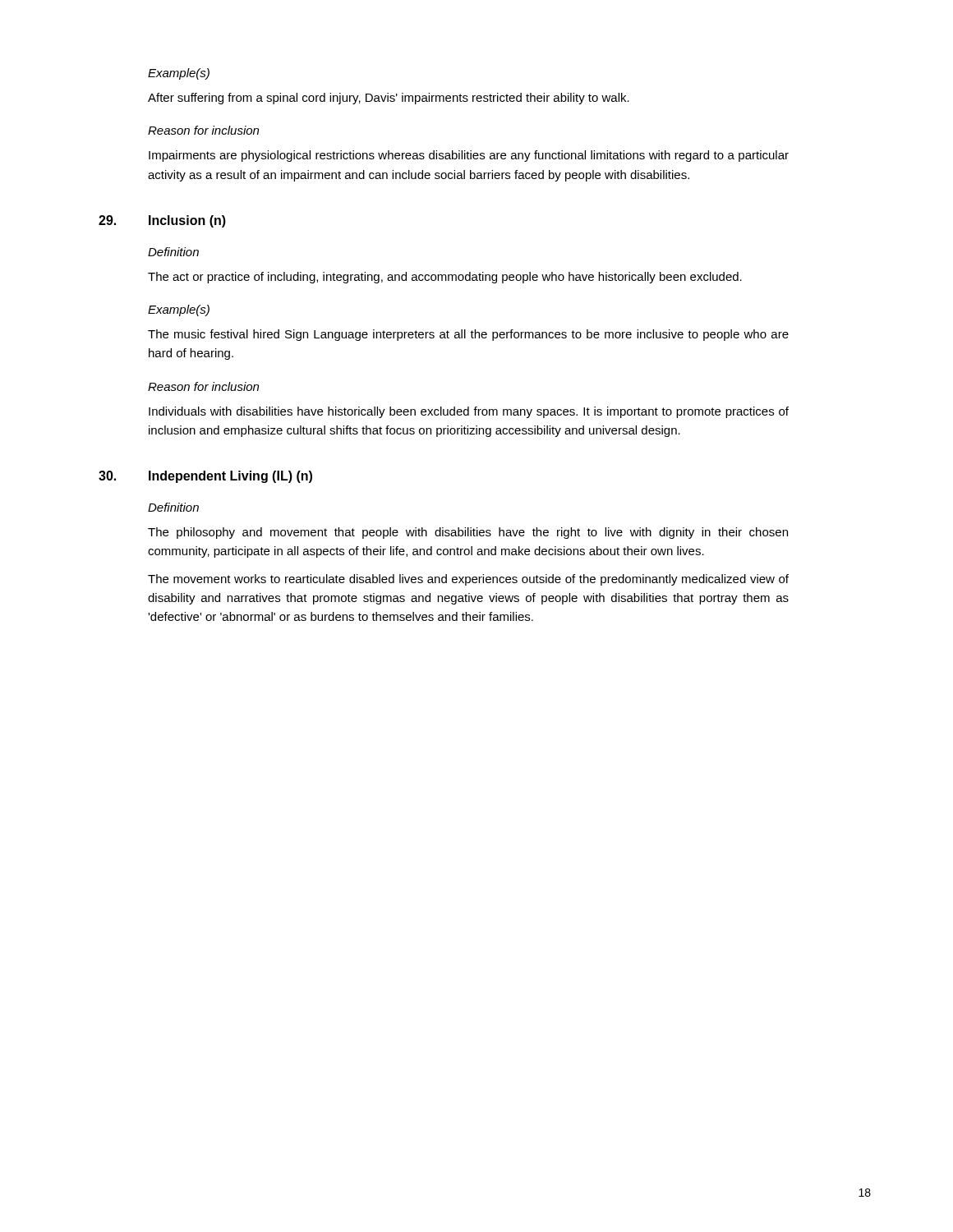Navigate to the text starting "The movement works to rearticulate disabled lives"
This screenshot has width=953, height=1232.
tap(468, 597)
